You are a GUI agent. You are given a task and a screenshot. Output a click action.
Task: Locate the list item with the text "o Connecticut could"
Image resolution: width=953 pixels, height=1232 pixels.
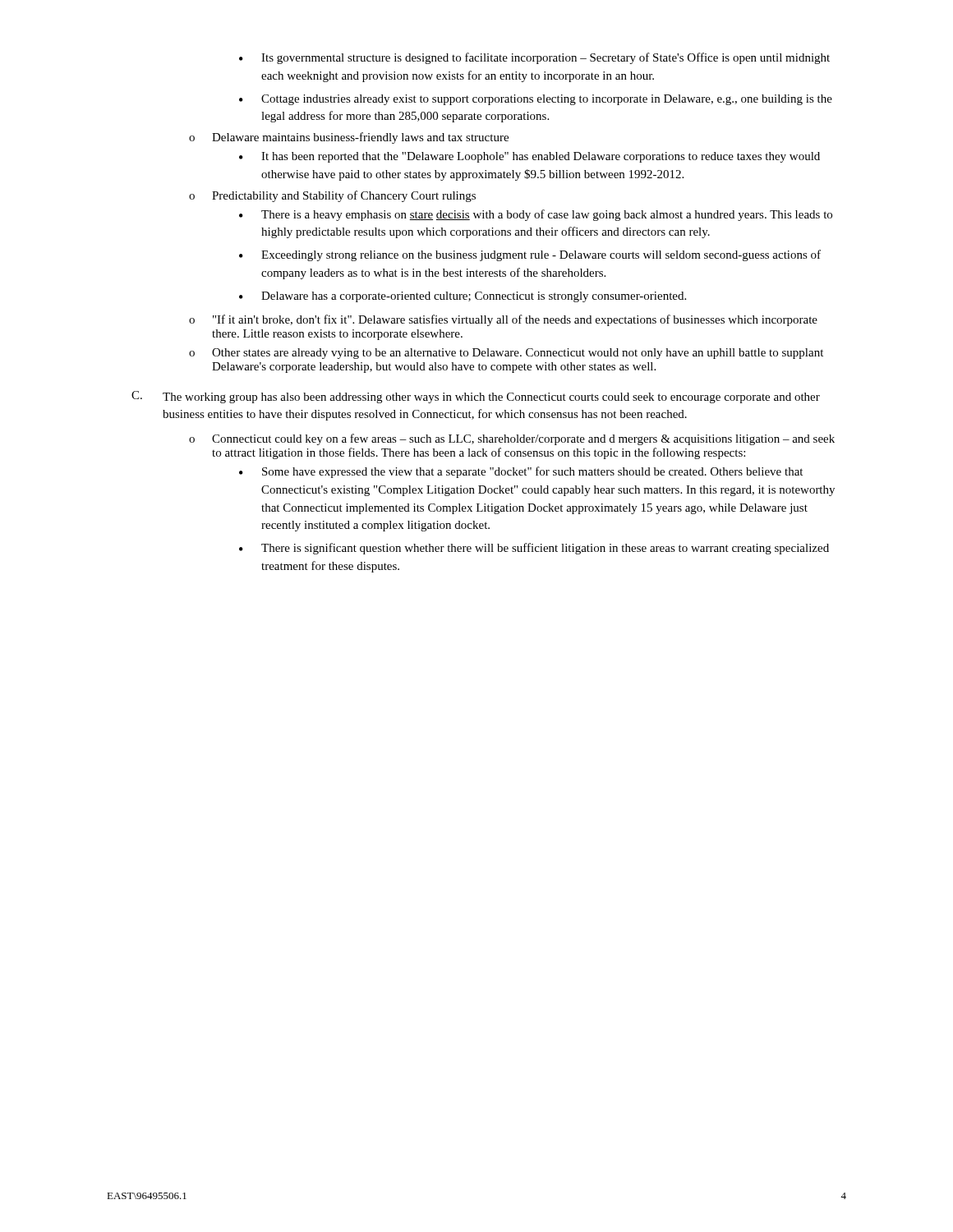pyautogui.click(x=518, y=446)
